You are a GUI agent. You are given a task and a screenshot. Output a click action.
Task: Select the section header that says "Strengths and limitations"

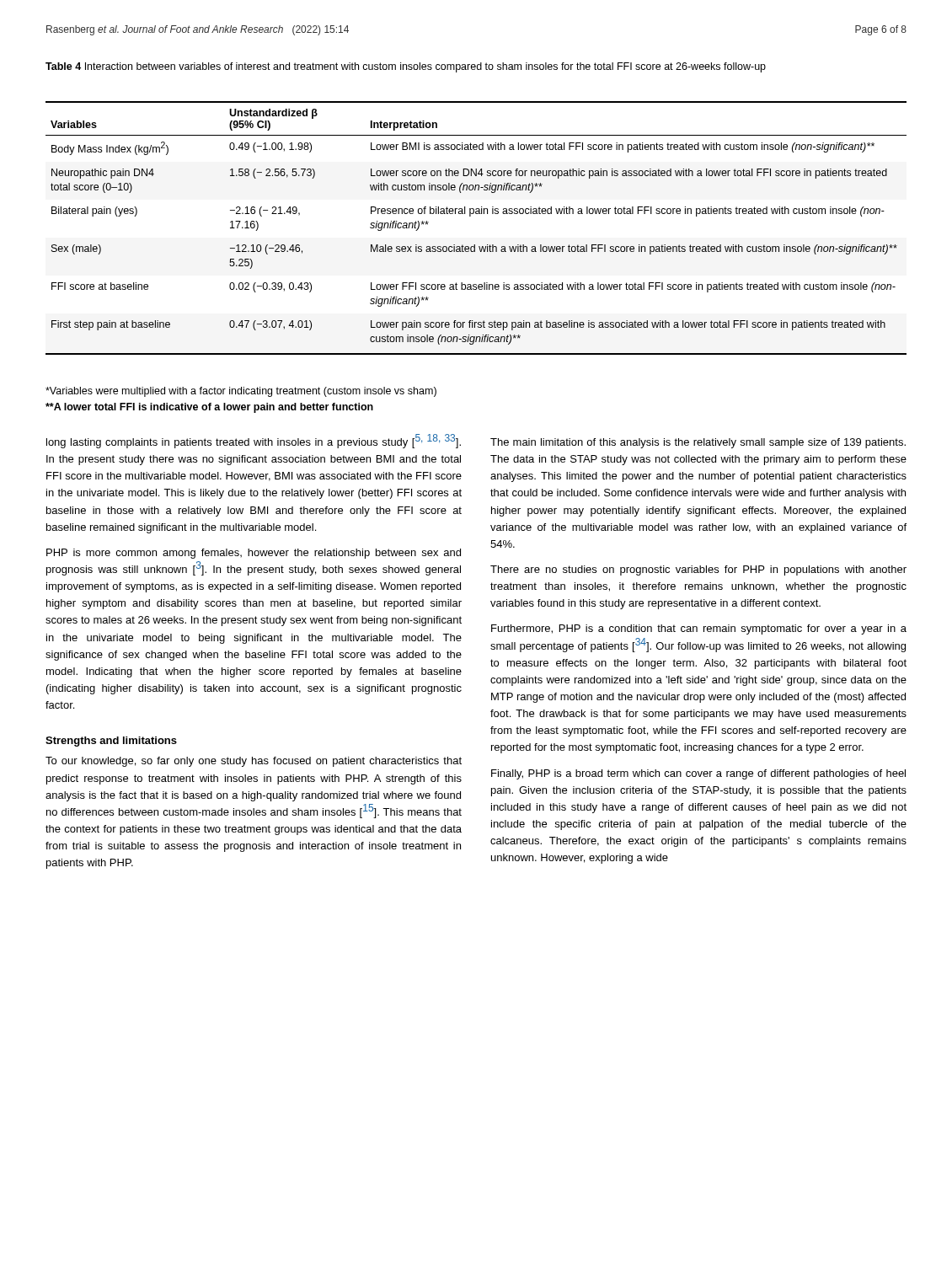(x=111, y=740)
